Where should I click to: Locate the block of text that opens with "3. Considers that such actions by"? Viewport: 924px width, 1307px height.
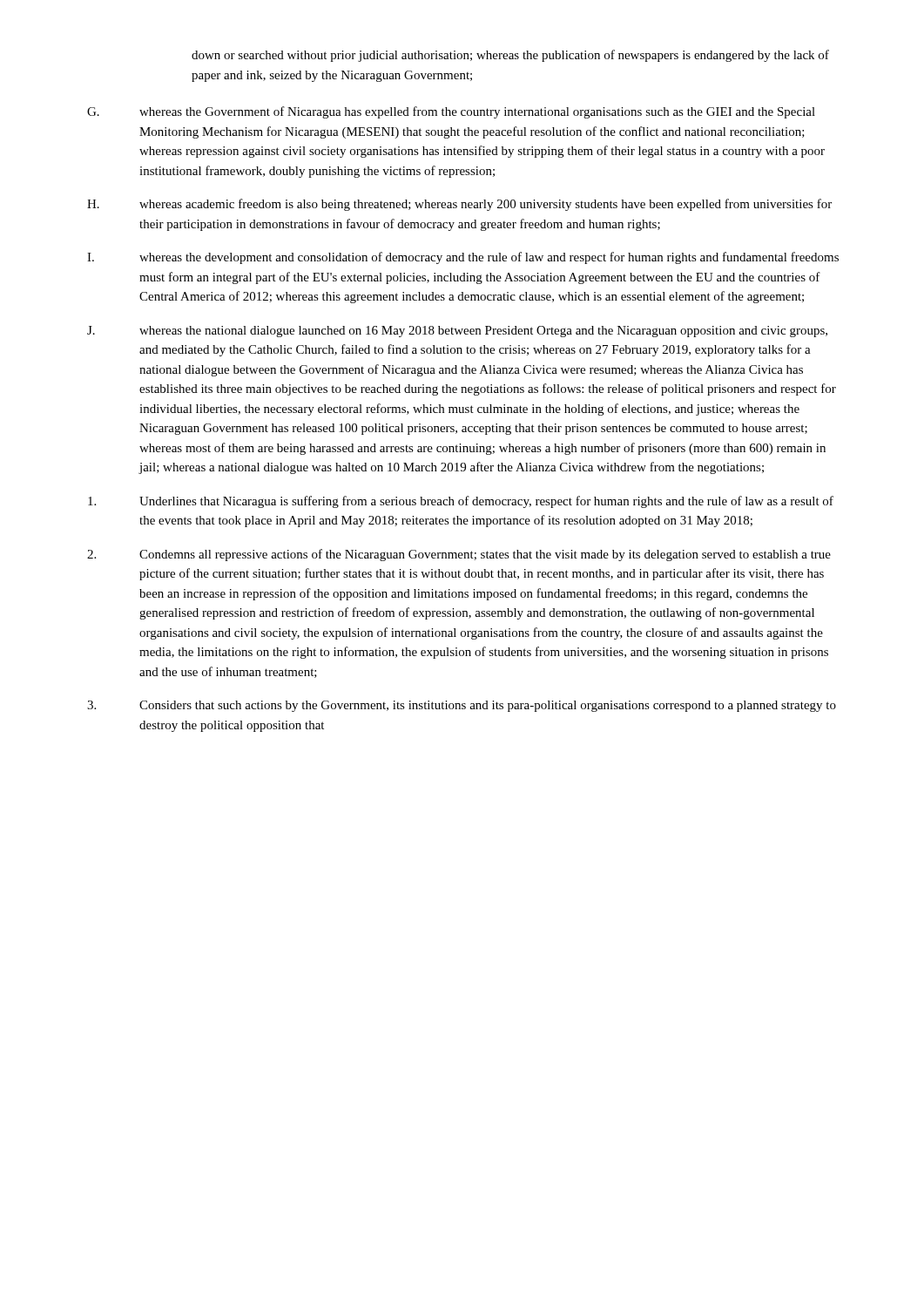pos(467,715)
